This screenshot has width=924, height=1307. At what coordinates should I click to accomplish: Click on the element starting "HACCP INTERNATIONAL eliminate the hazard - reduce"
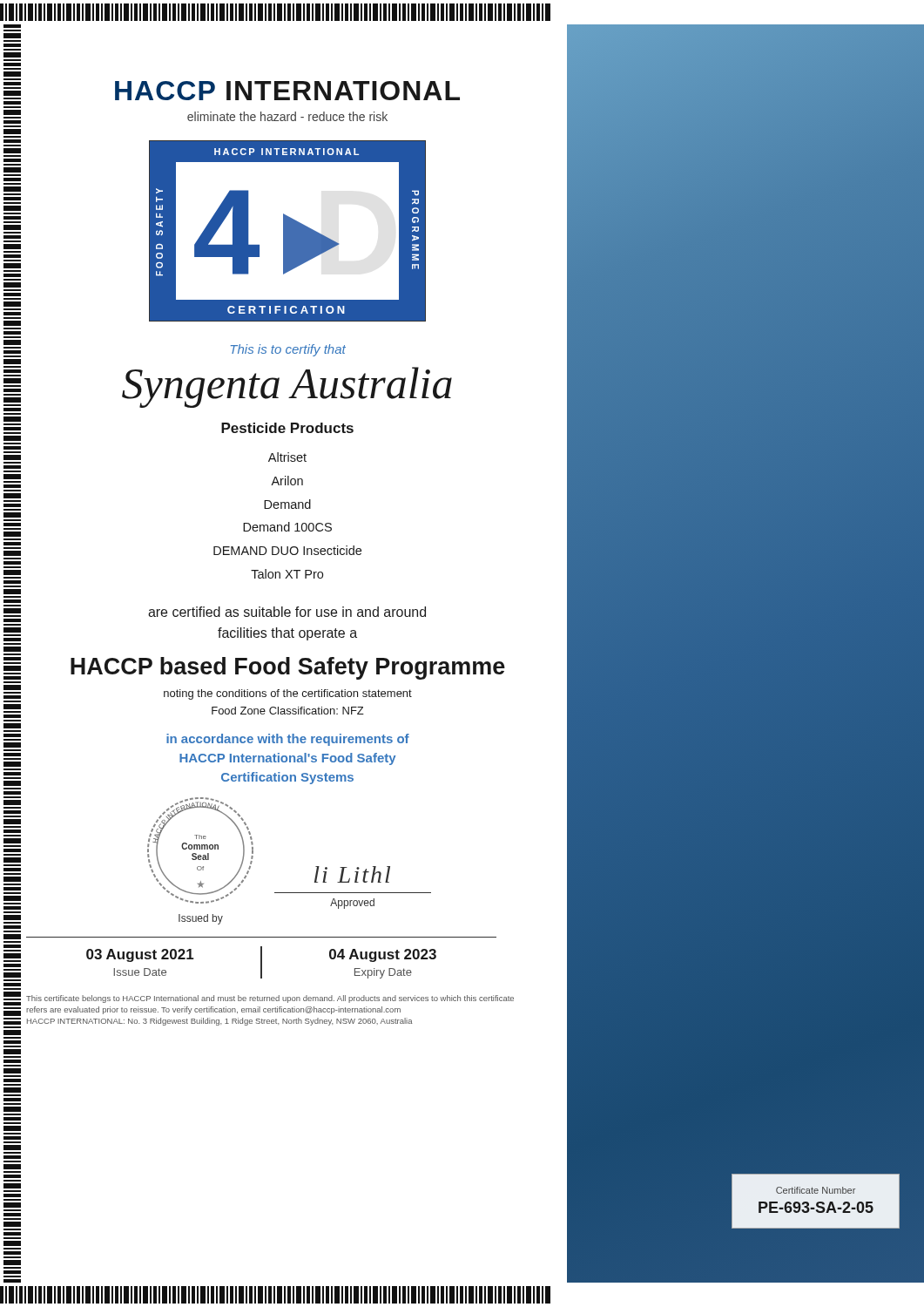coord(287,99)
